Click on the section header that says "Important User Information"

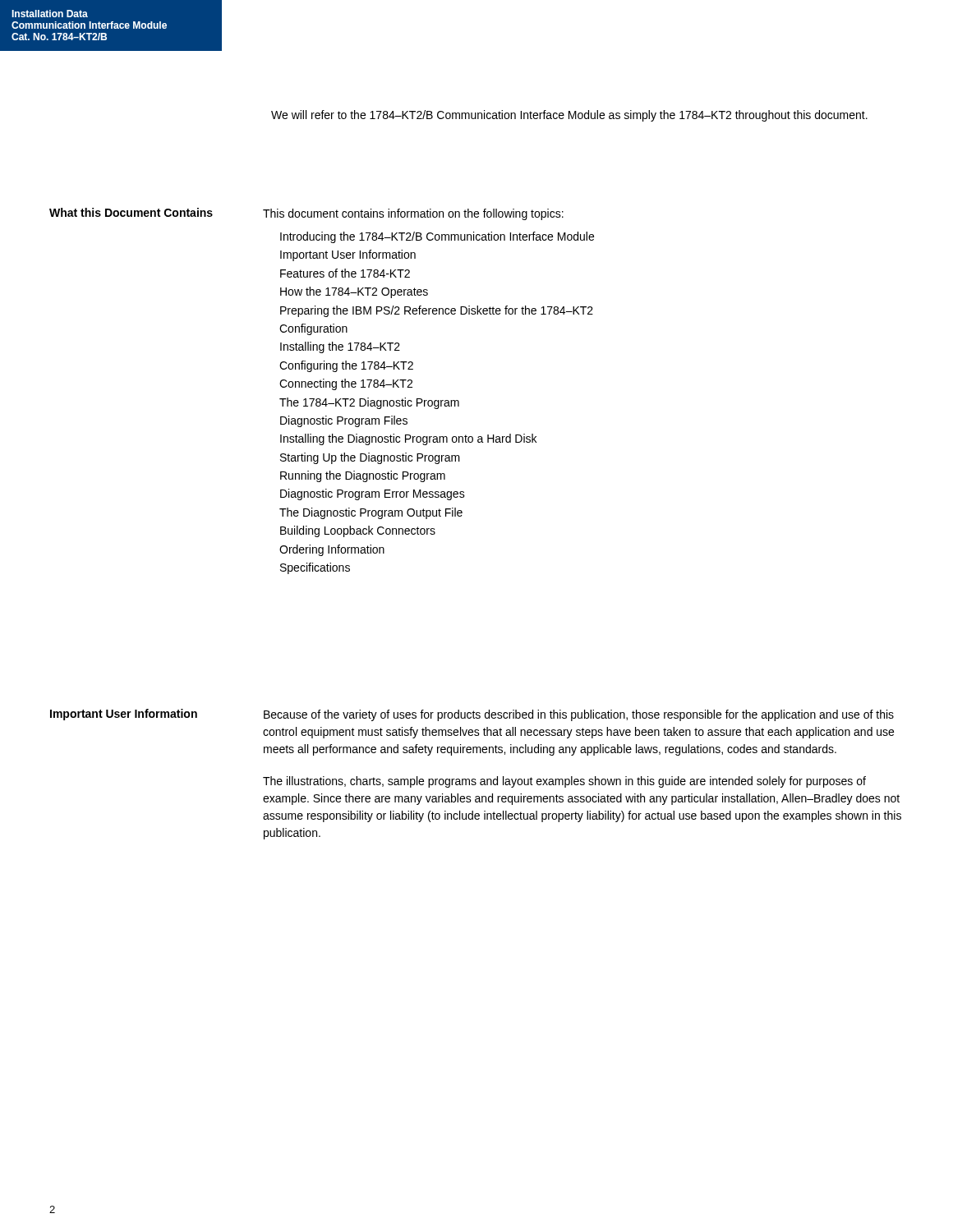tap(123, 714)
